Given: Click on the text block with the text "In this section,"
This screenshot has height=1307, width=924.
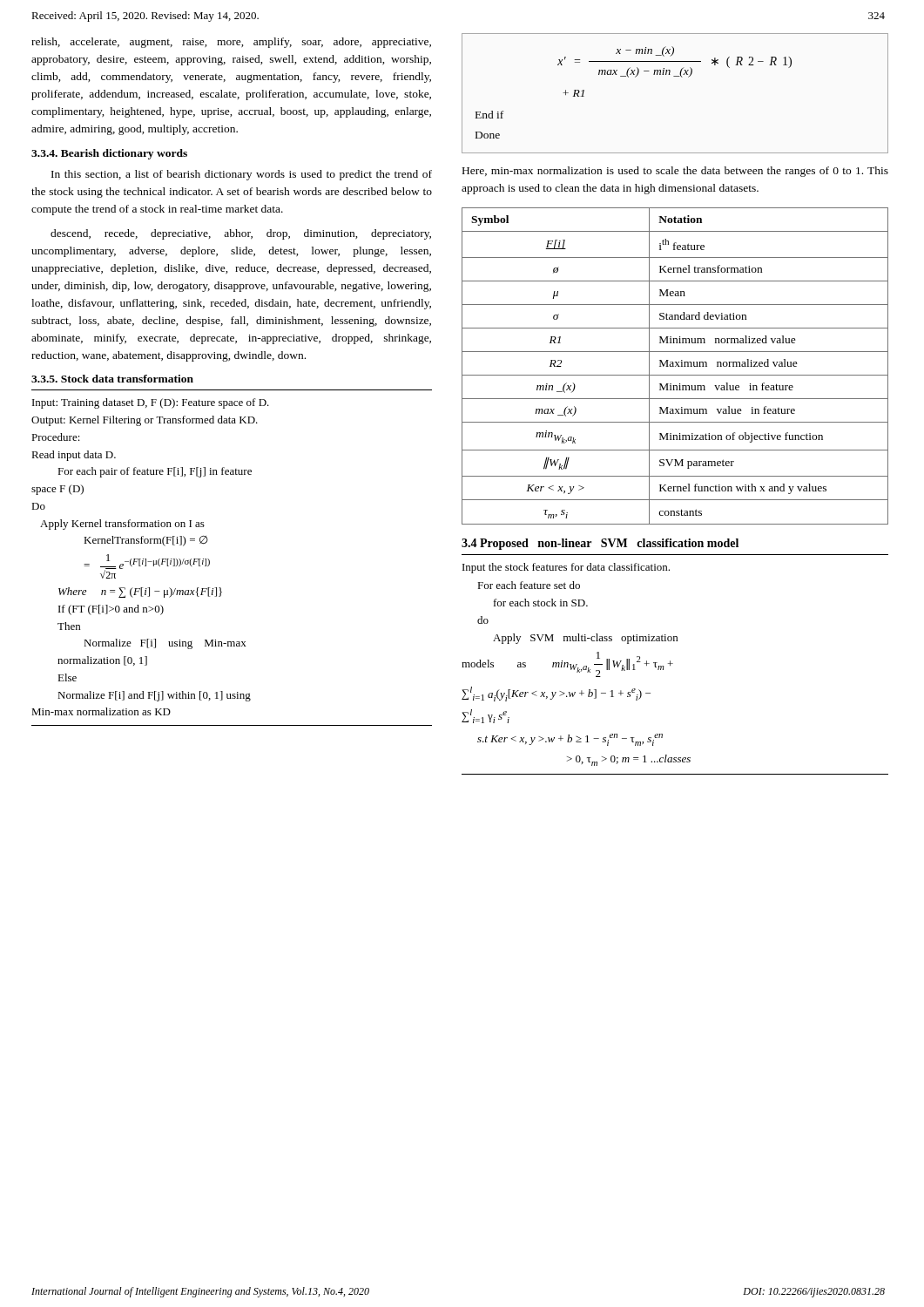Looking at the screenshot, I should pyautogui.click(x=232, y=191).
